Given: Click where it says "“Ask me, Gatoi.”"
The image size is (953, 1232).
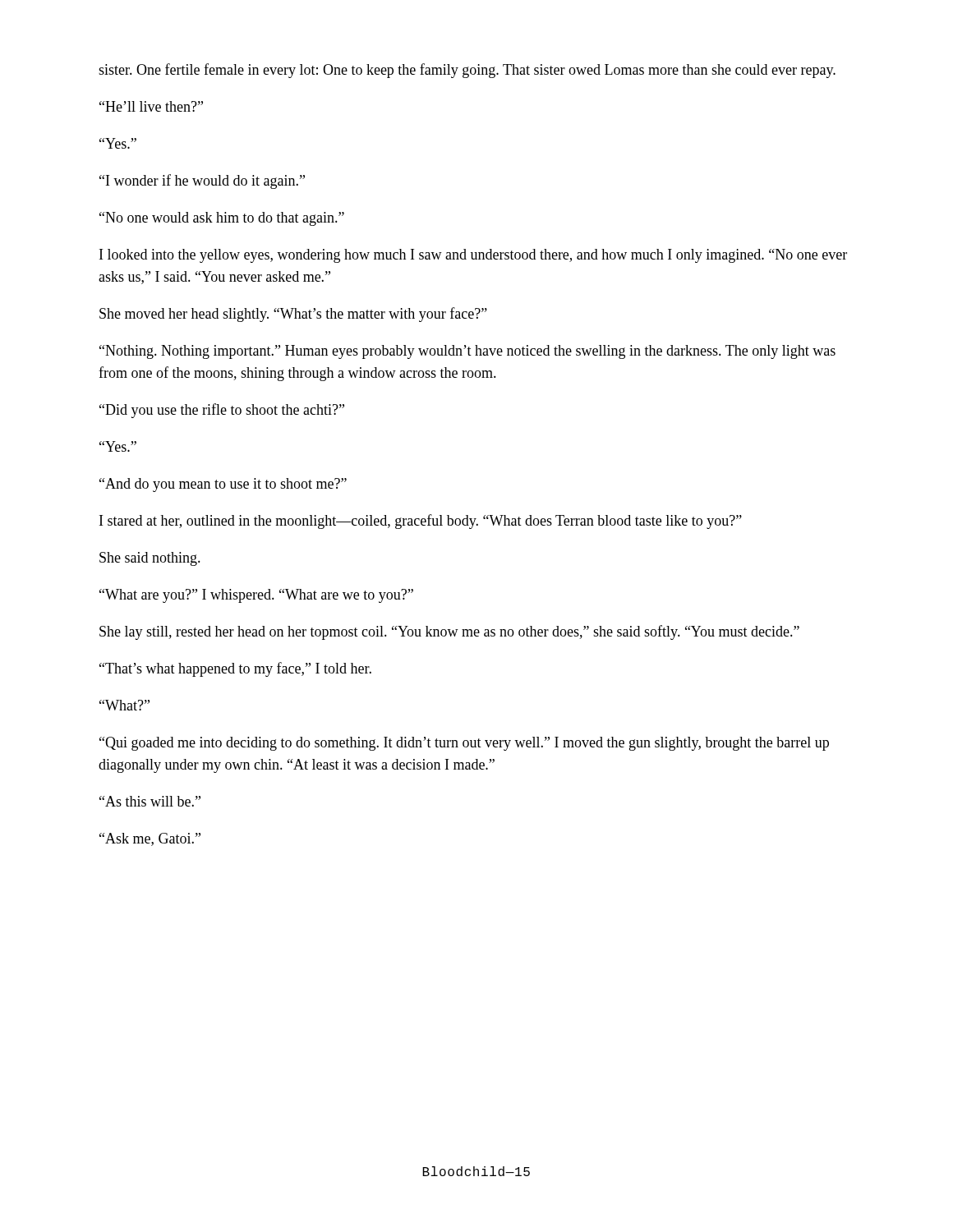Looking at the screenshot, I should pyautogui.click(x=150, y=839).
